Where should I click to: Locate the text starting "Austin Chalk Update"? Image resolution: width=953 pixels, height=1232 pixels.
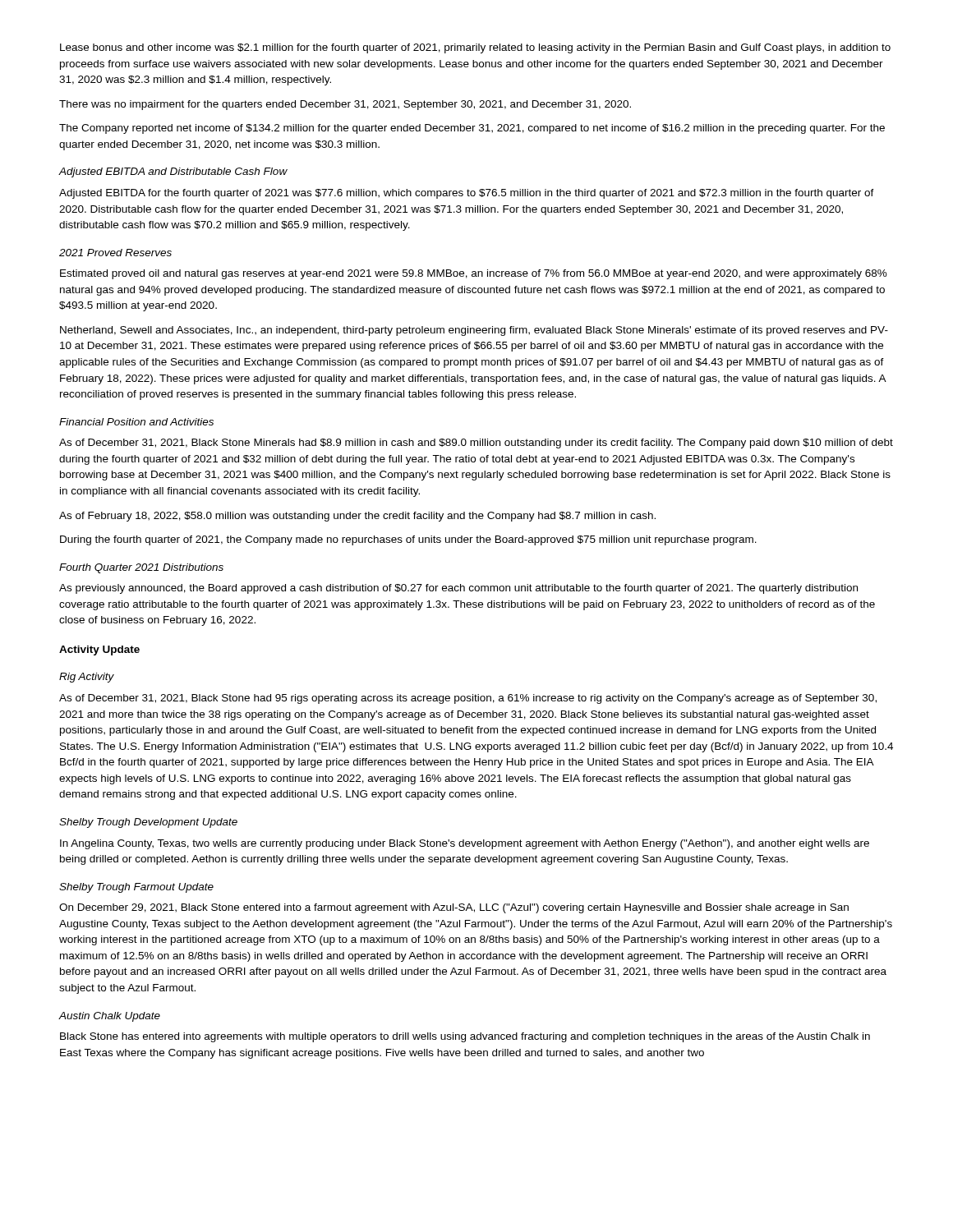pyautogui.click(x=110, y=1015)
